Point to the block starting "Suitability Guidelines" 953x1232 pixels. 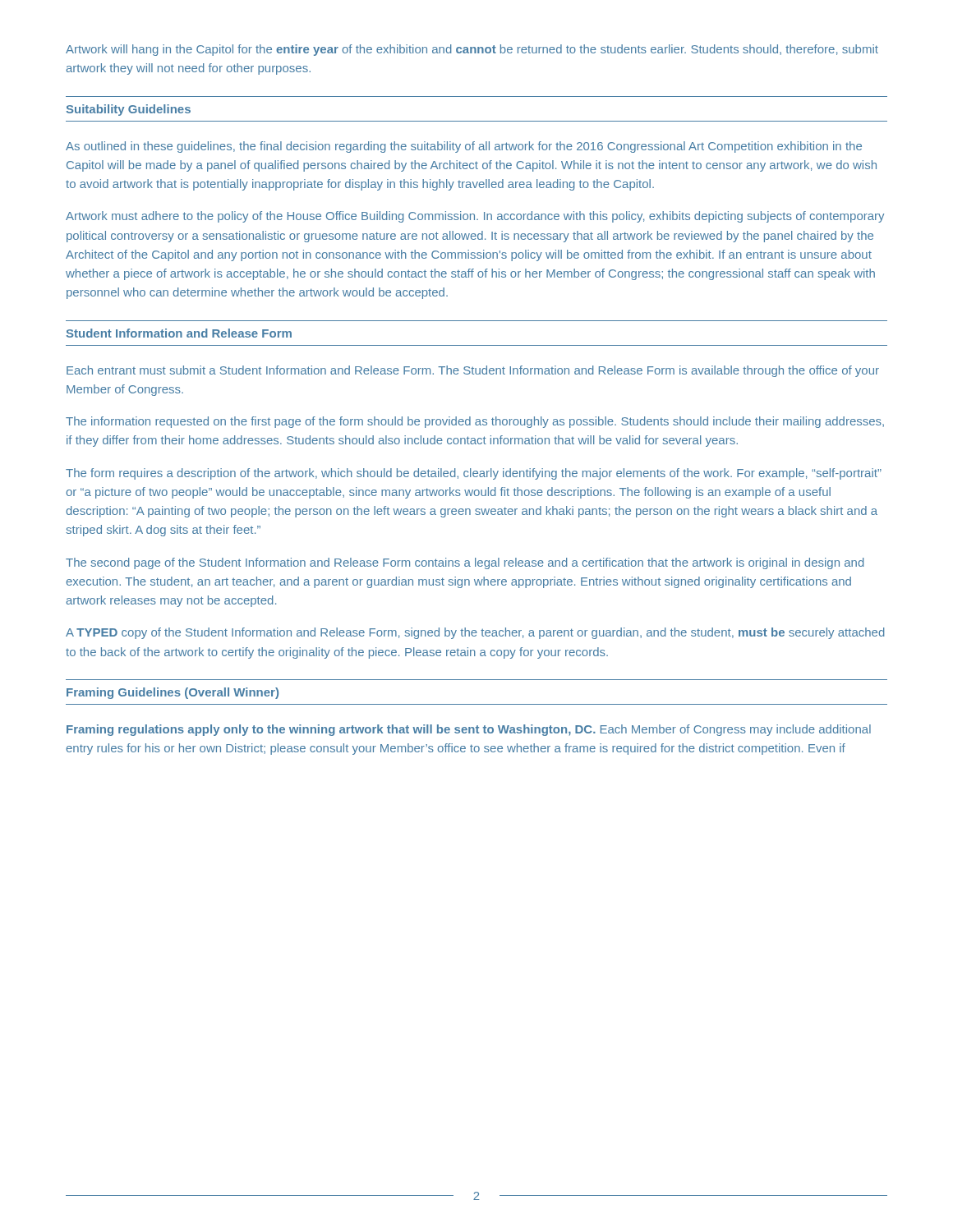[x=128, y=108]
